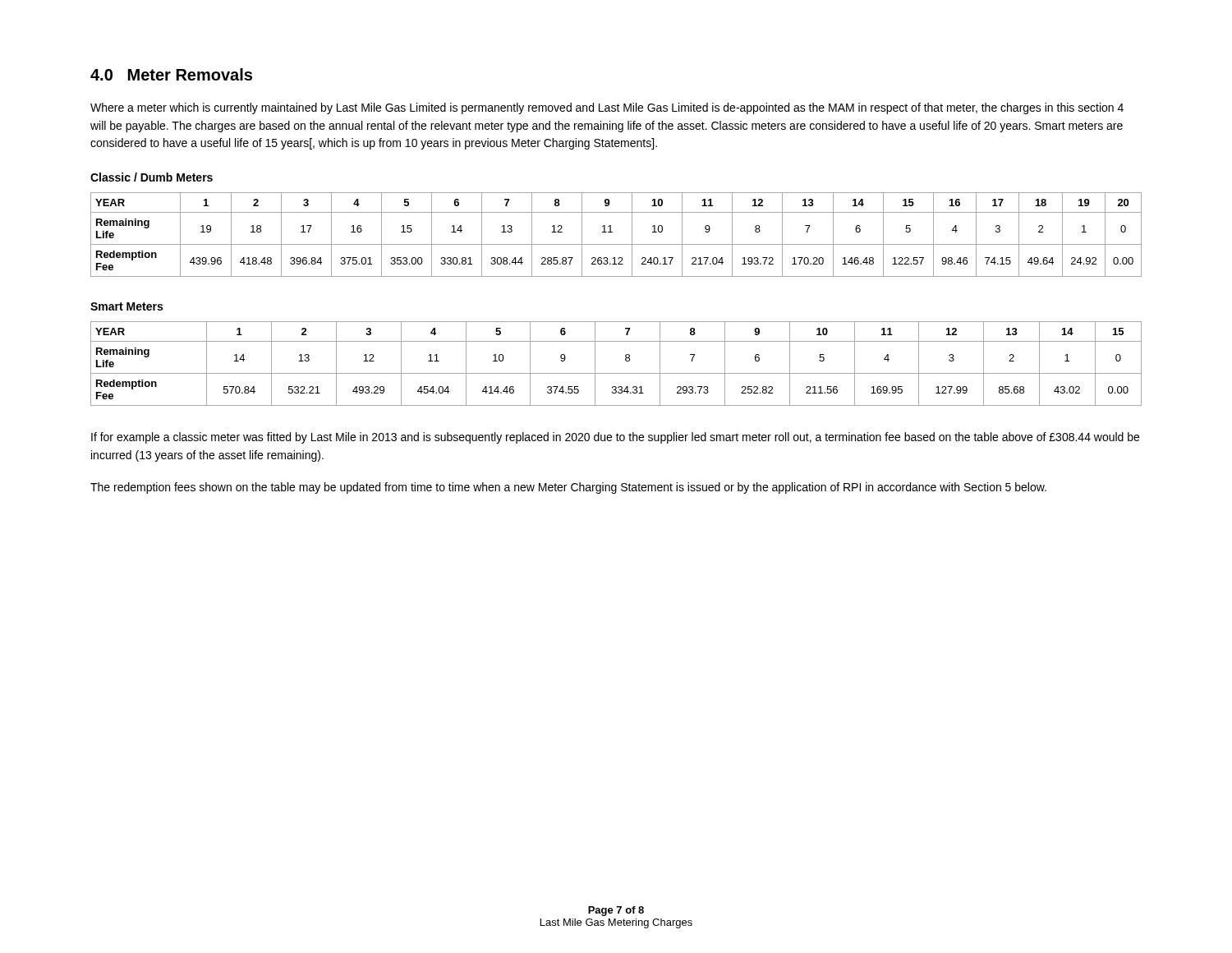This screenshot has height=953, width=1232.
Task: Click on the text block that reads "The redemption fees shown"
Action: pos(569,488)
